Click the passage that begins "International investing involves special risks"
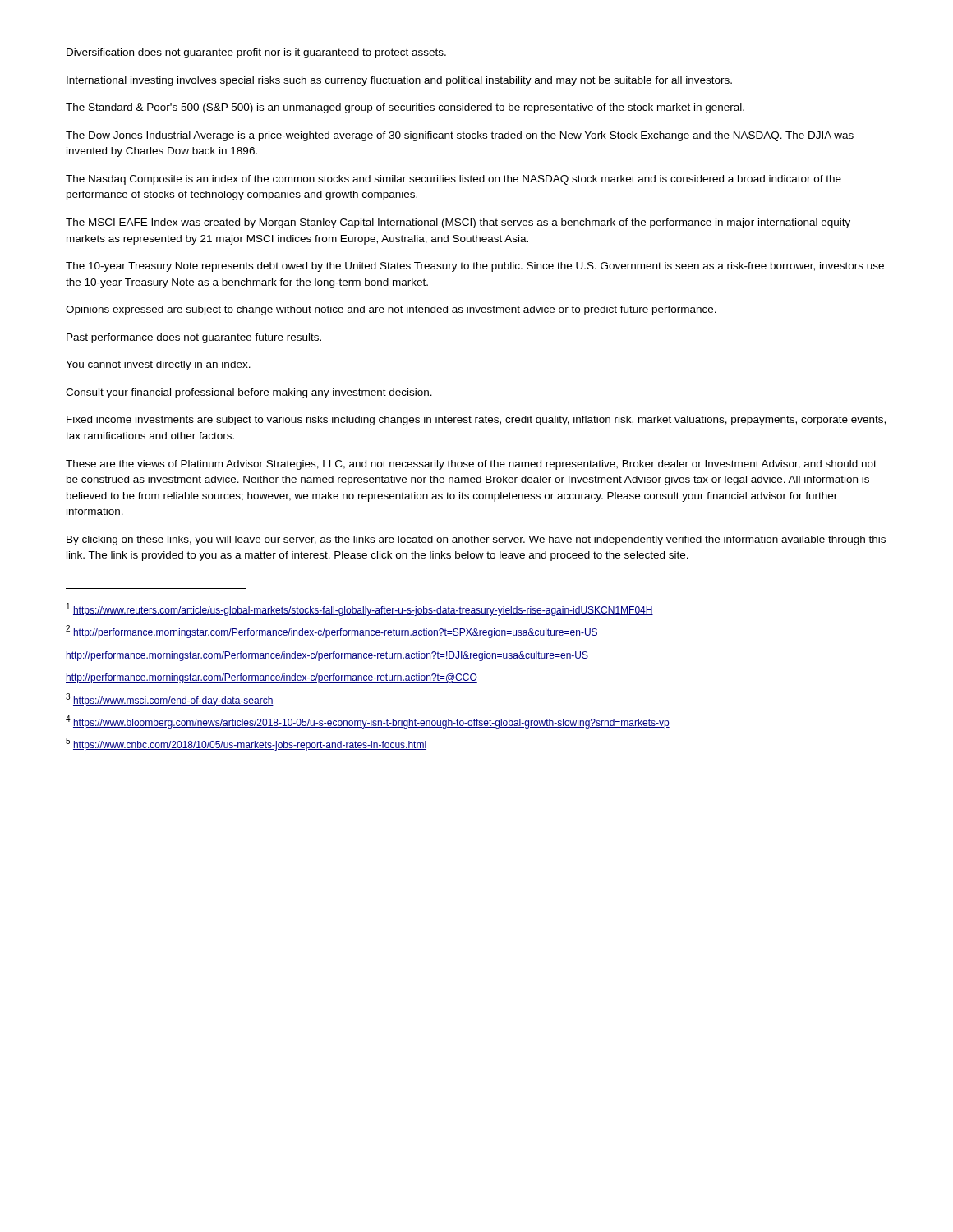The height and width of the screenshot is (1232, 953). click(399, 80)
